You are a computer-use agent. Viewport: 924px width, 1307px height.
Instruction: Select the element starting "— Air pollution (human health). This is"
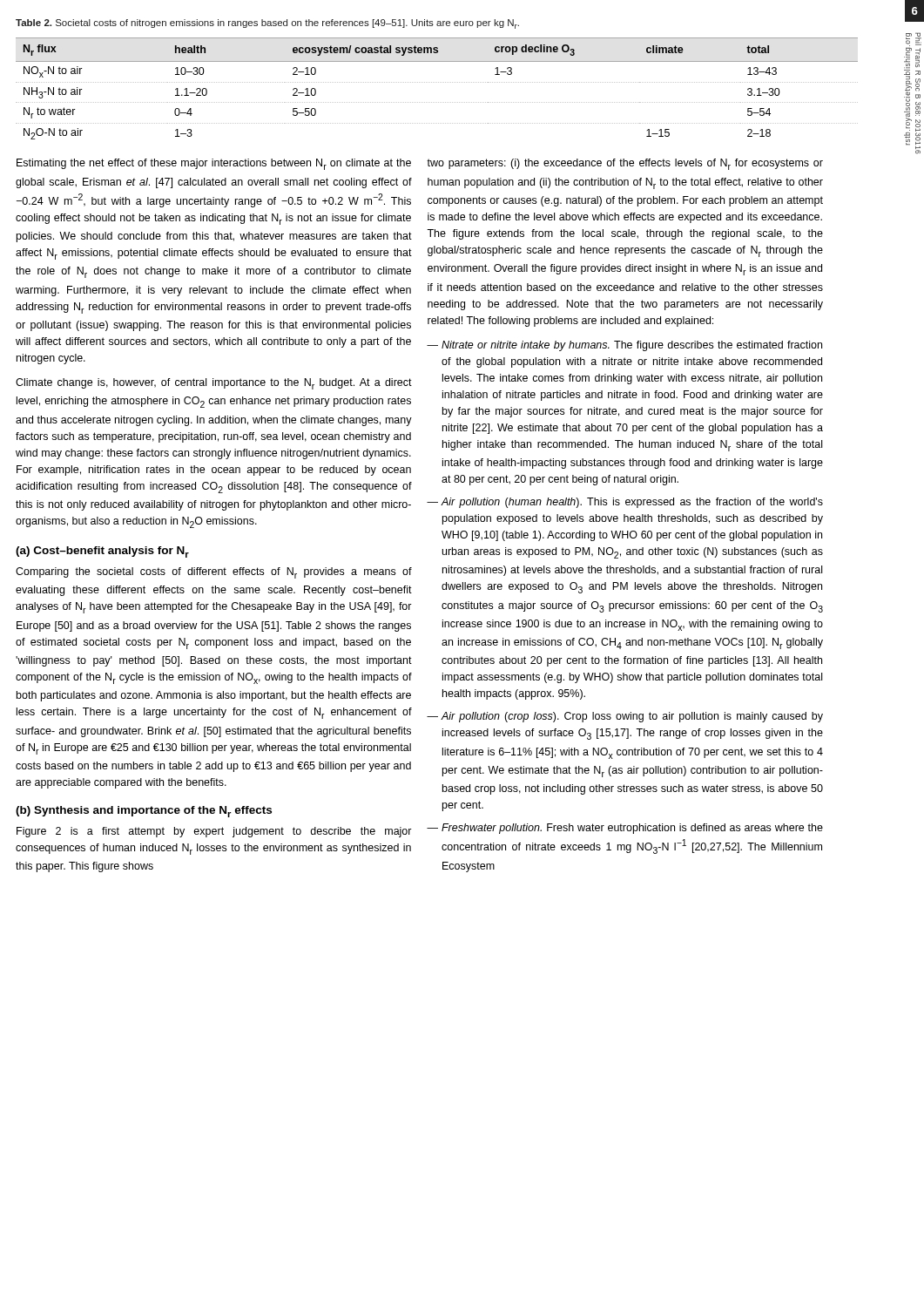[x=625, y=598]
